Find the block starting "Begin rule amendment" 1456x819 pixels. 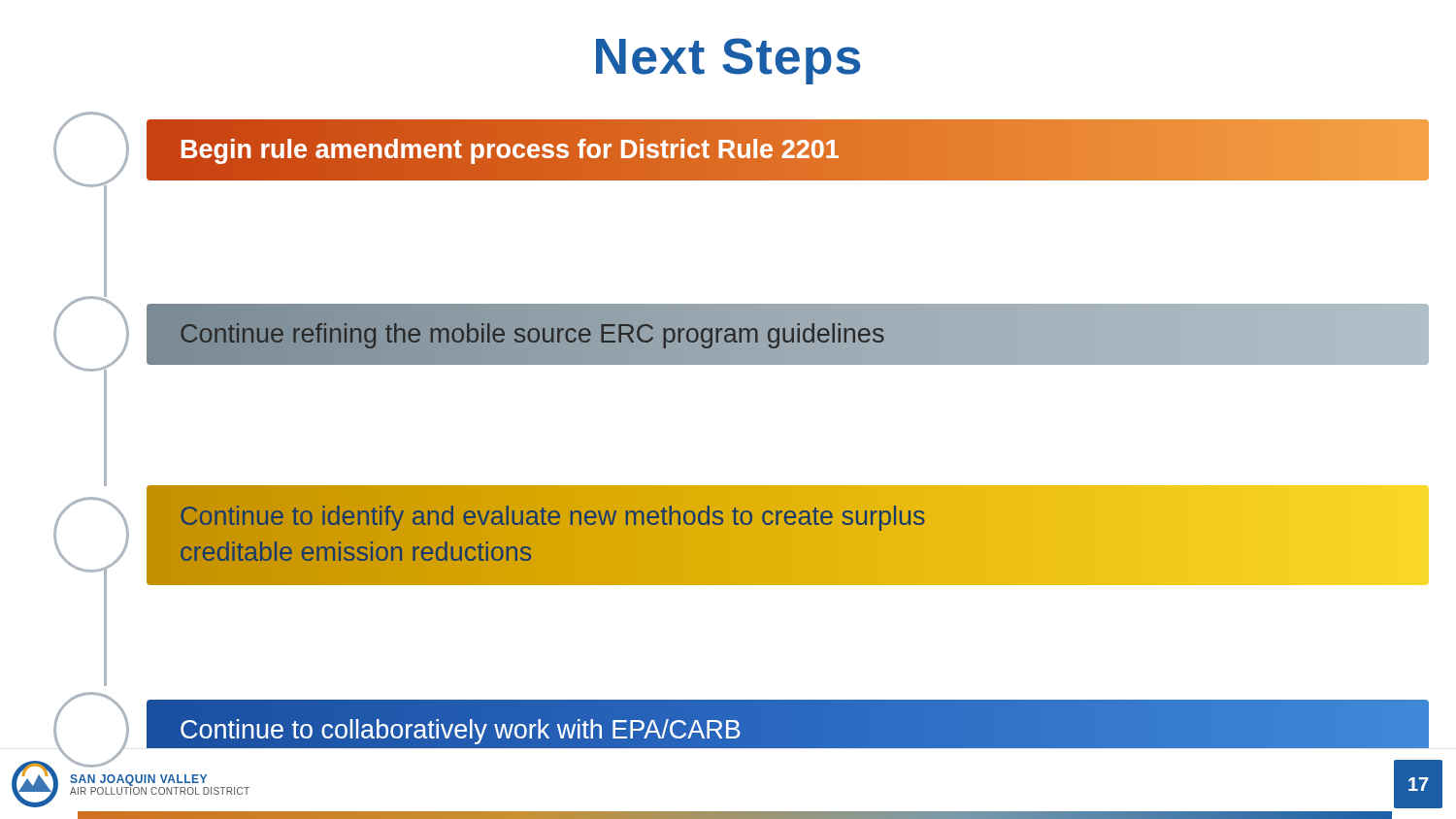pyautogui.click(x=741, y=149)
